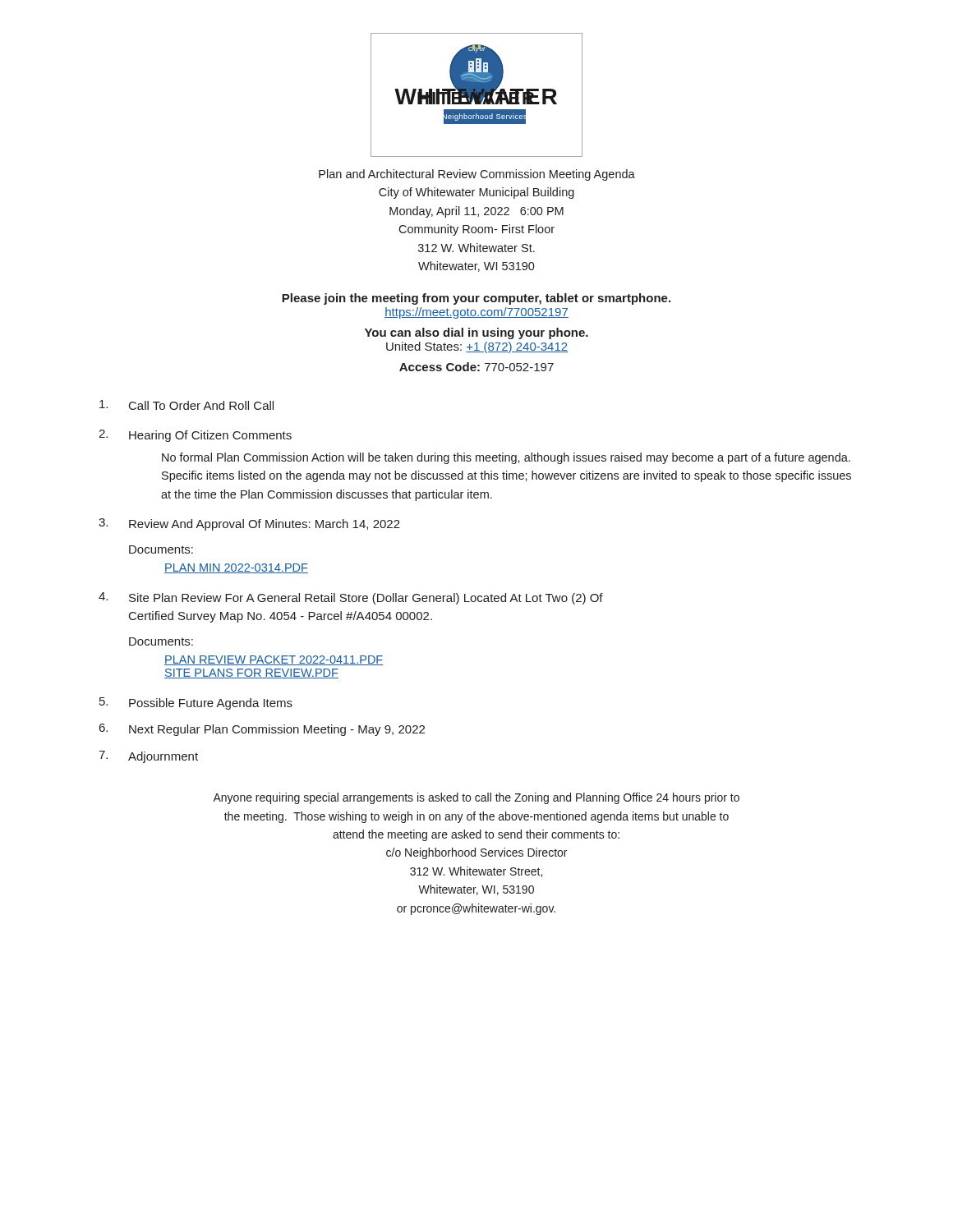Point to the text block starting "4. Site Plan Review For"

tap(351, 607)
